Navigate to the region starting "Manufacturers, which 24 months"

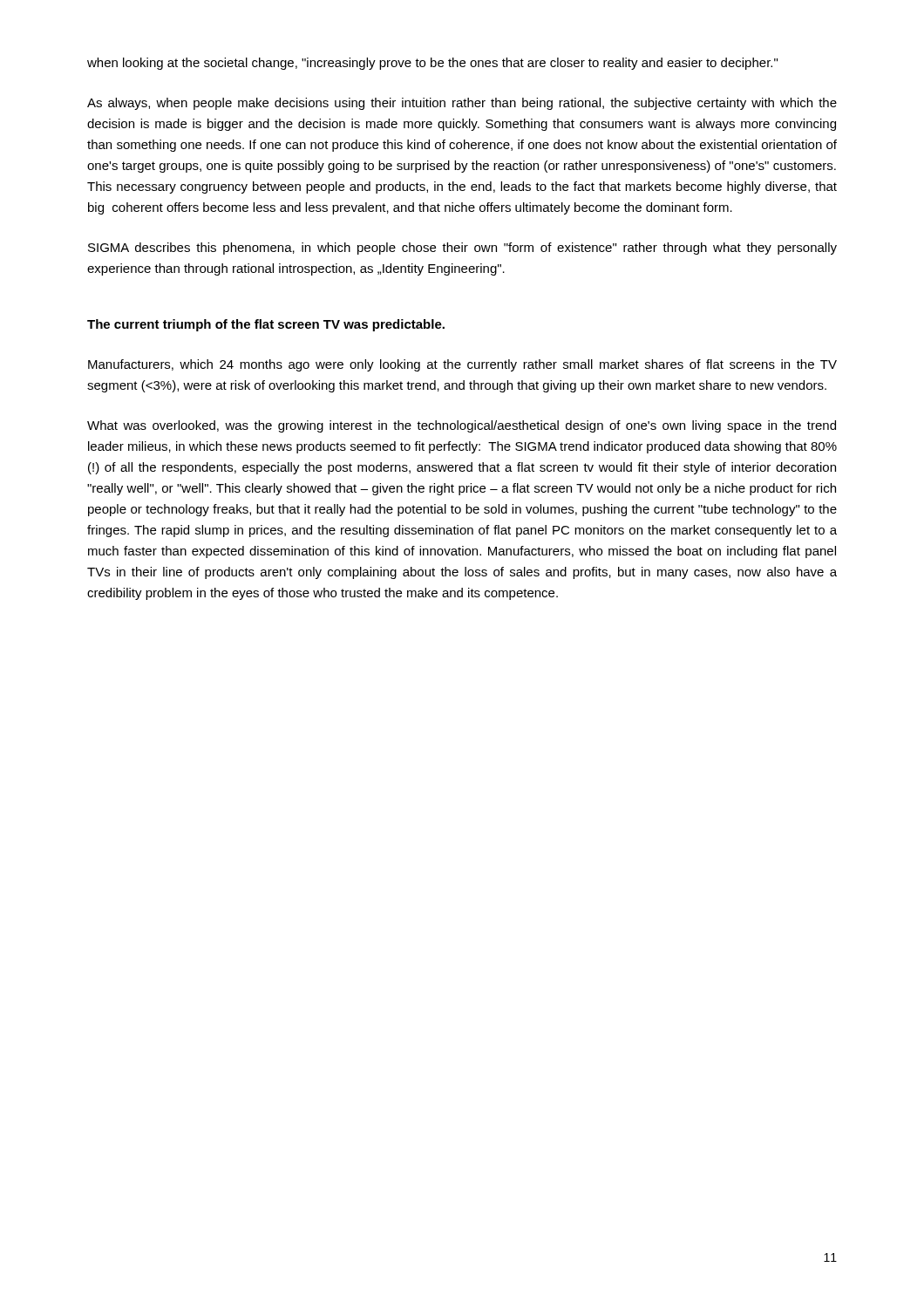pyautogui.click(x=462, y=375)
